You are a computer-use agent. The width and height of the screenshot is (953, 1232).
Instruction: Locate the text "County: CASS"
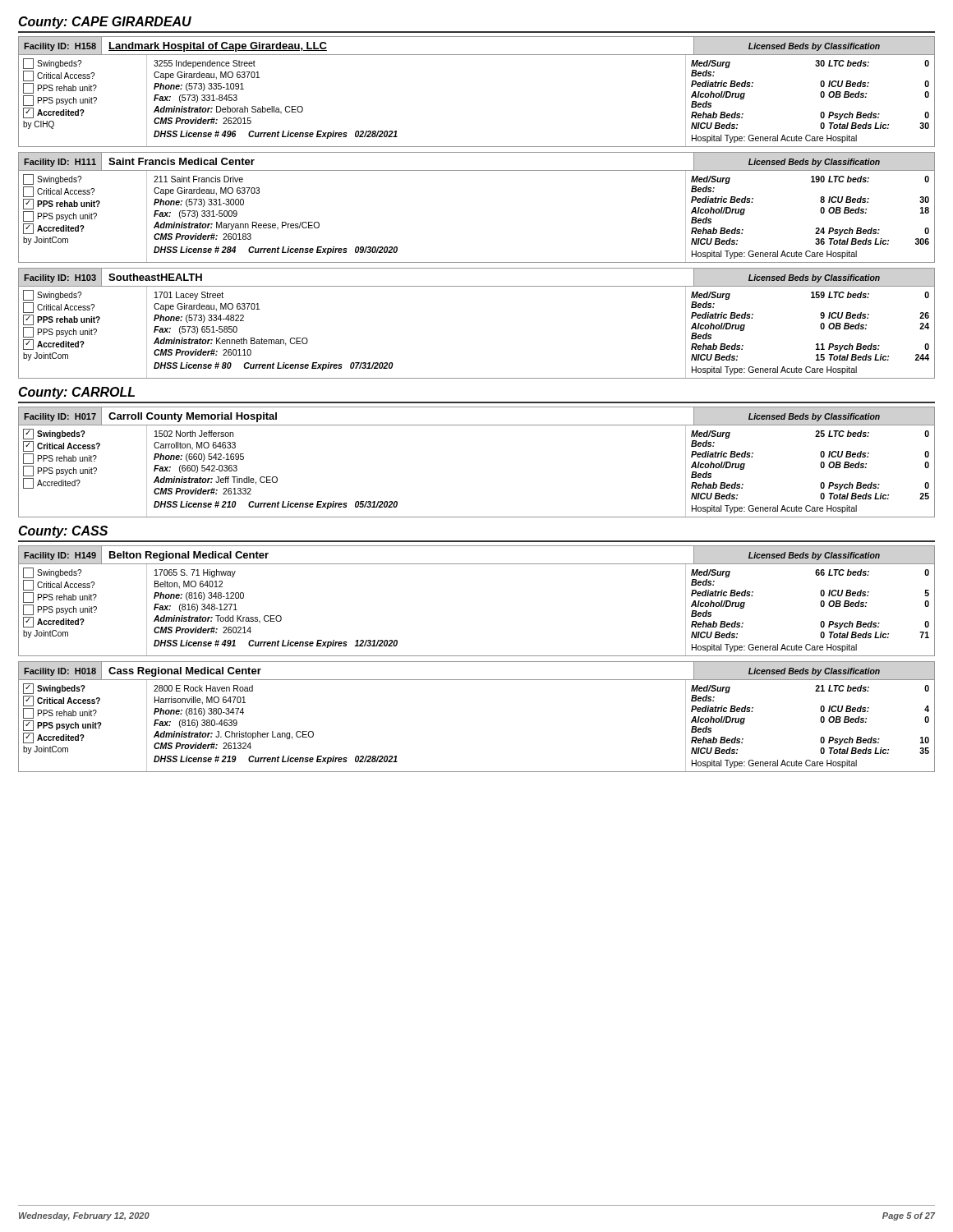tap(63, 531)
